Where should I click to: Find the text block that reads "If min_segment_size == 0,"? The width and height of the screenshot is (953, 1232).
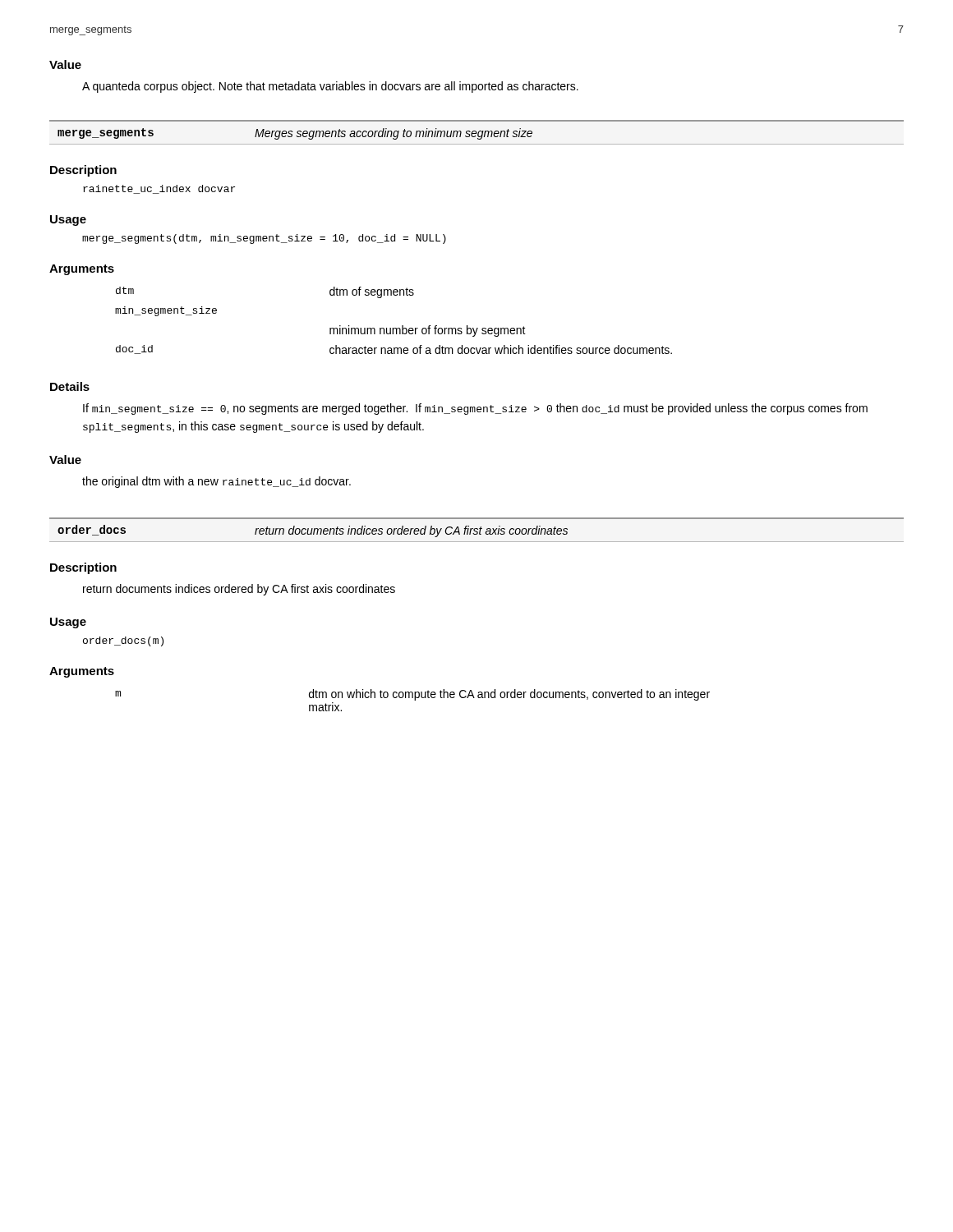point(475,418)
